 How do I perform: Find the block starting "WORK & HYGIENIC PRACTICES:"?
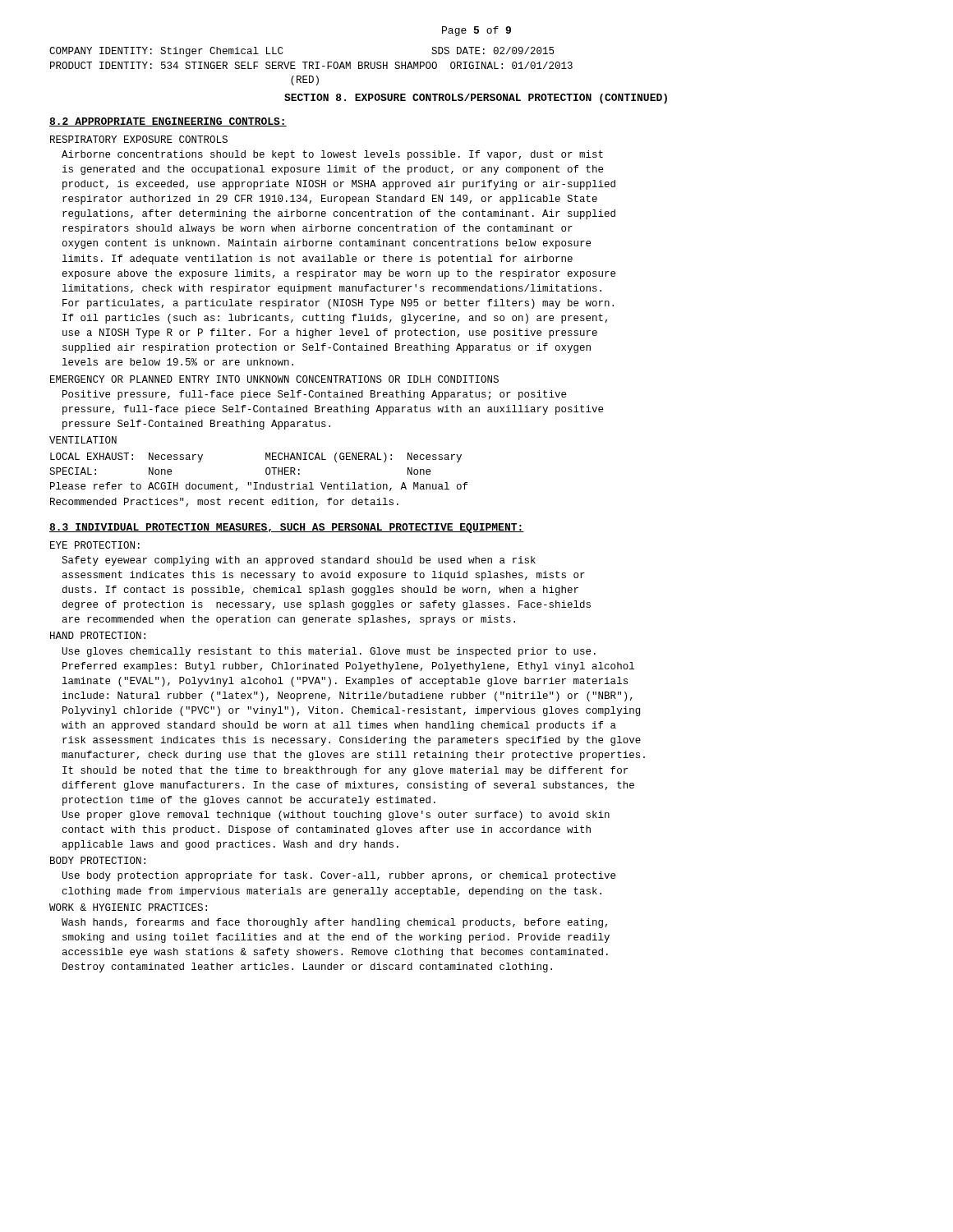[330, 938]
